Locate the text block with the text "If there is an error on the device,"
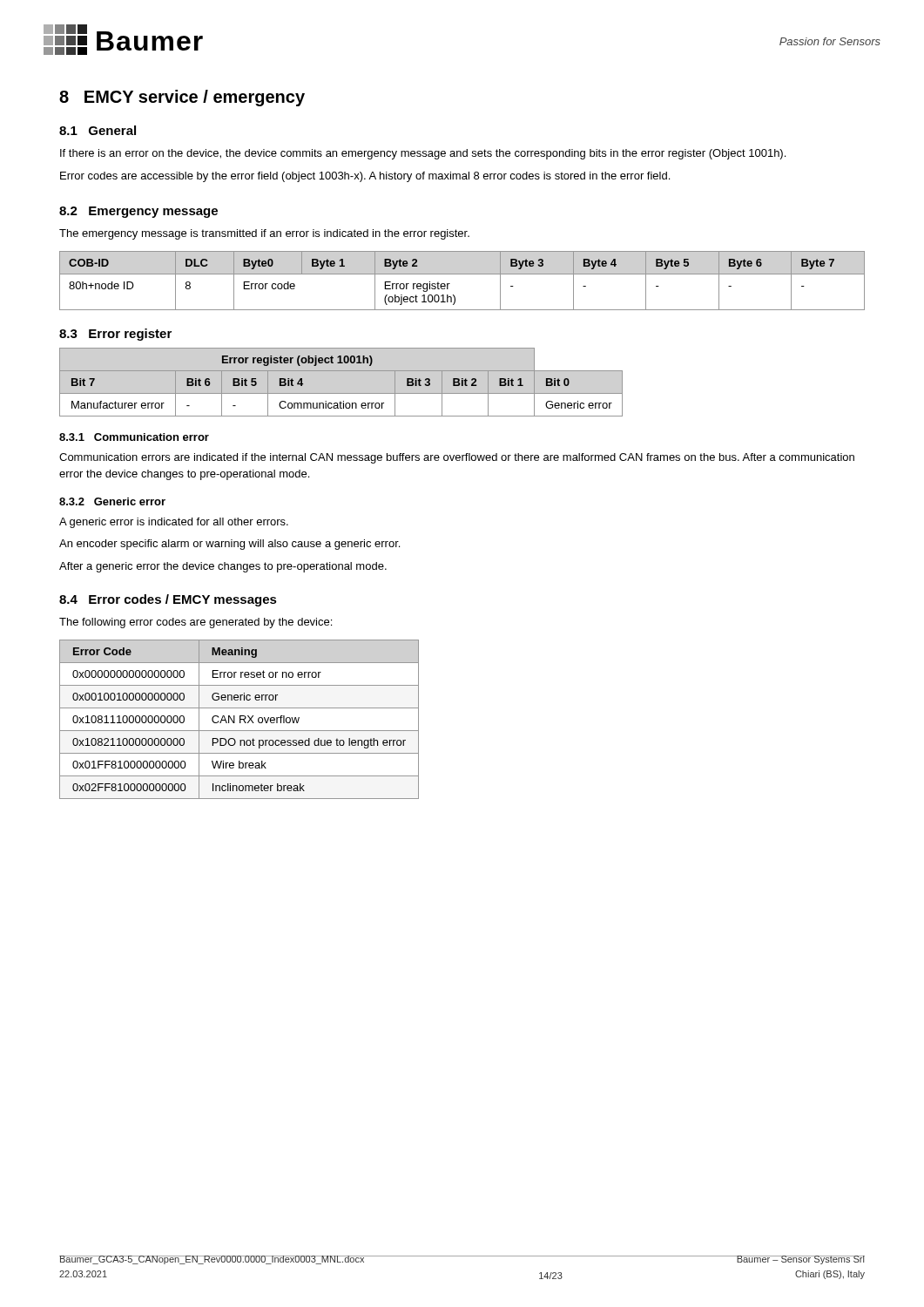The width and height of the screenshot is (924, 1307). (462, 164)
